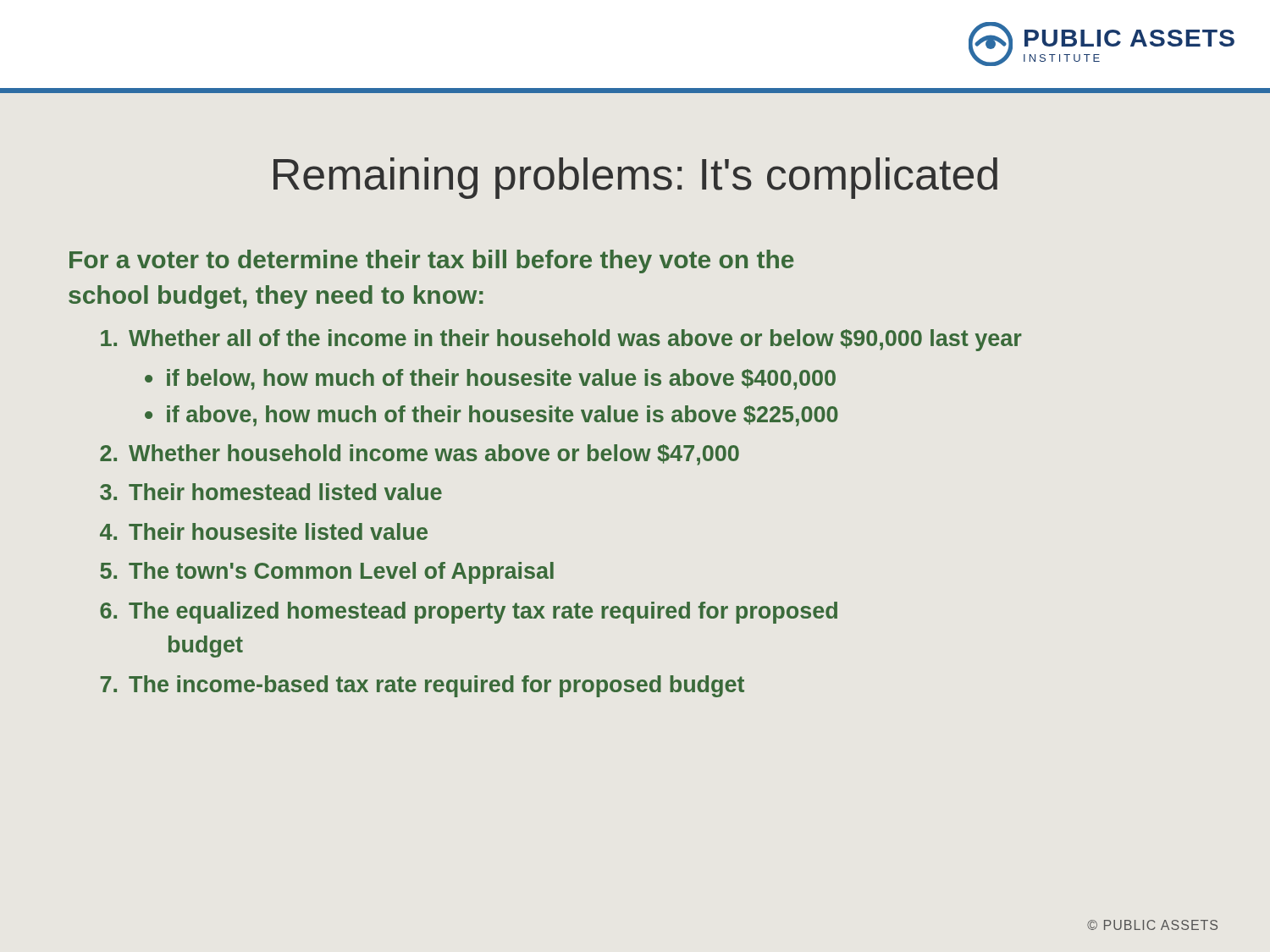This screenshot has height=952, width=1270.
Task: Locate the block starting "3. Their homestead listed value"
Action: [x=268, y=493]
